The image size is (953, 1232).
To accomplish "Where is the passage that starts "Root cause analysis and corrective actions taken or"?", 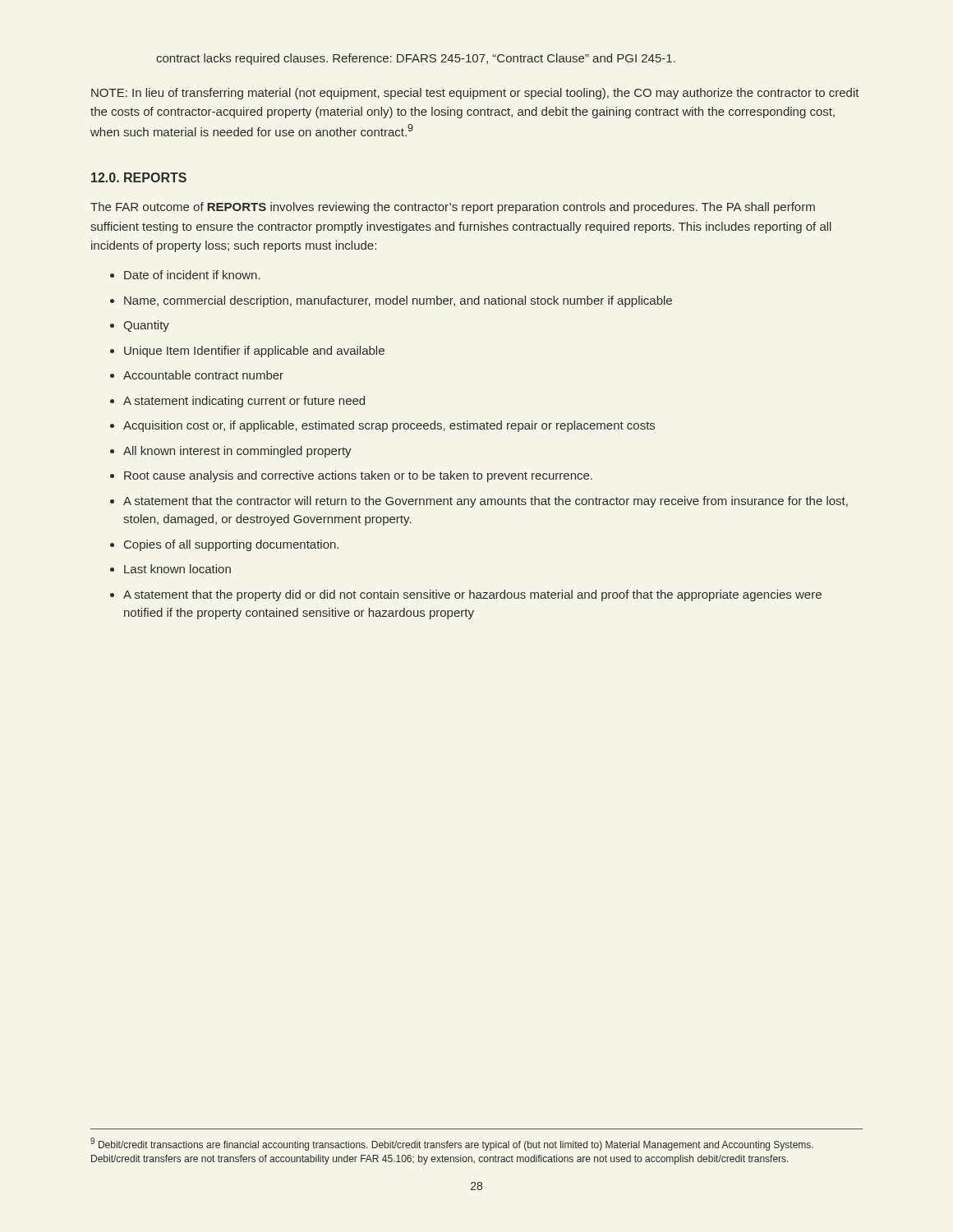I will (358, 475).
